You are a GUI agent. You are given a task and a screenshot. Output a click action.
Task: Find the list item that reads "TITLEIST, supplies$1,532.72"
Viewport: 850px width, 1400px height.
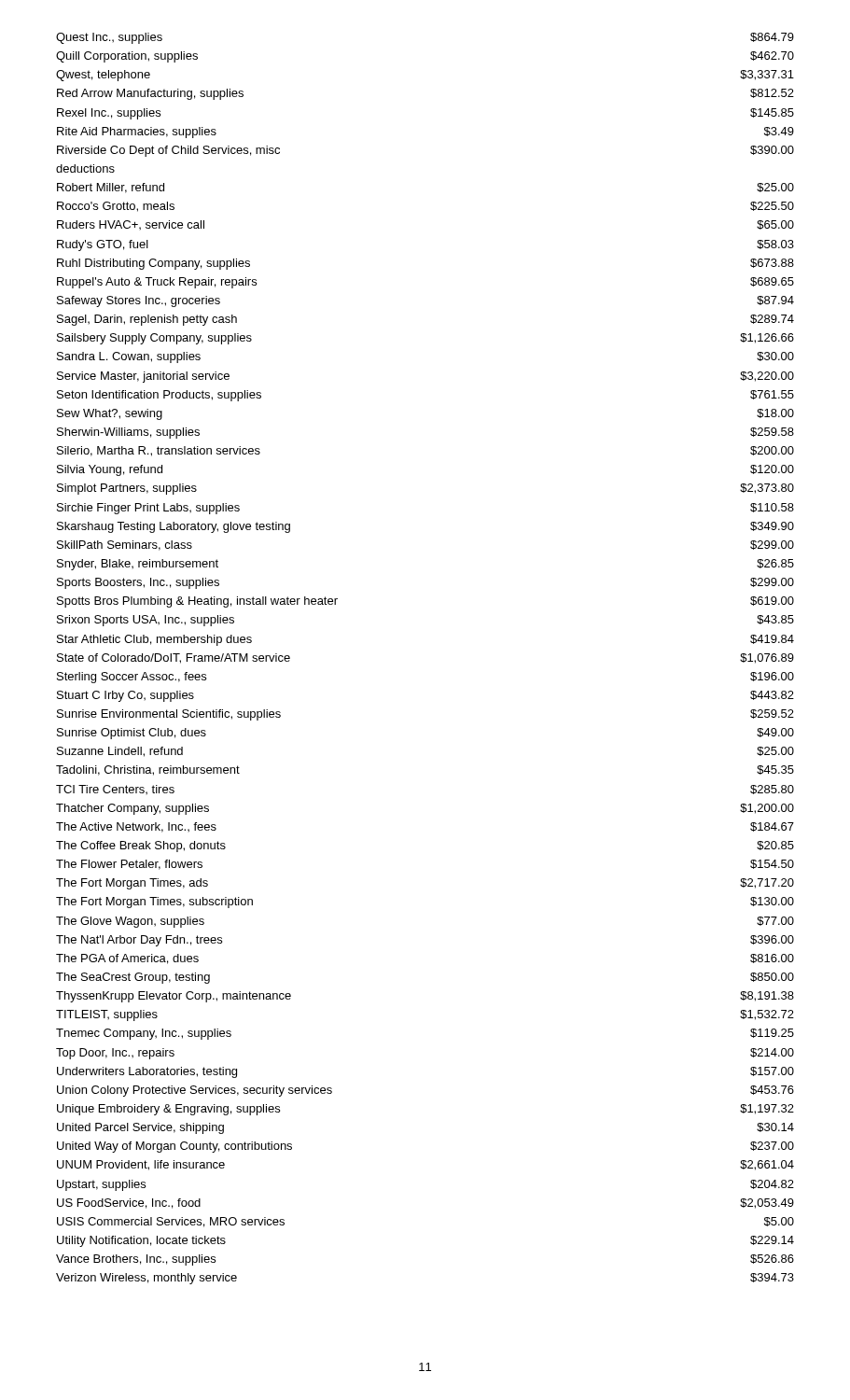coord(105,1015)
